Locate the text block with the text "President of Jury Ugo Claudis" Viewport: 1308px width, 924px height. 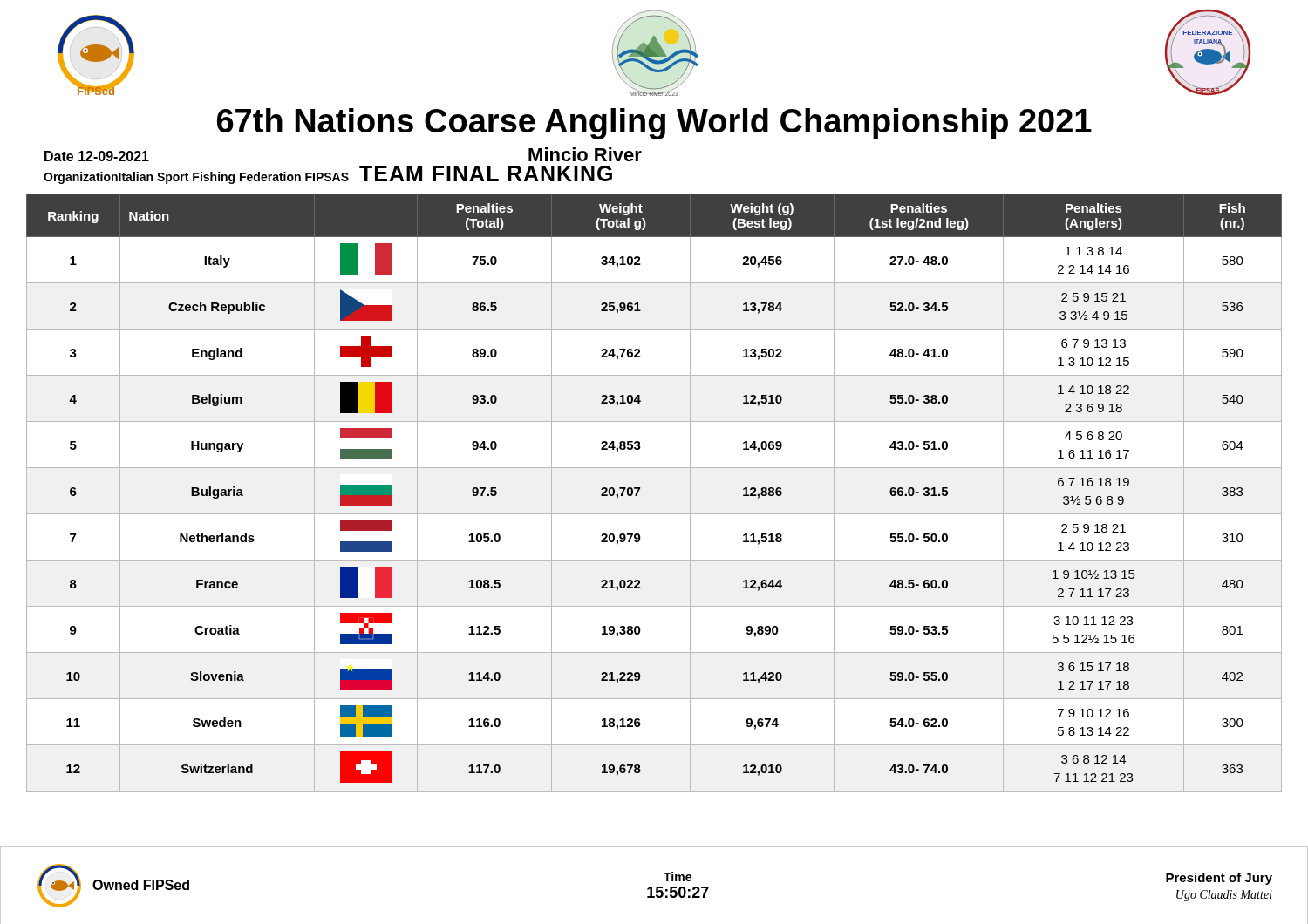point(1219,886)
